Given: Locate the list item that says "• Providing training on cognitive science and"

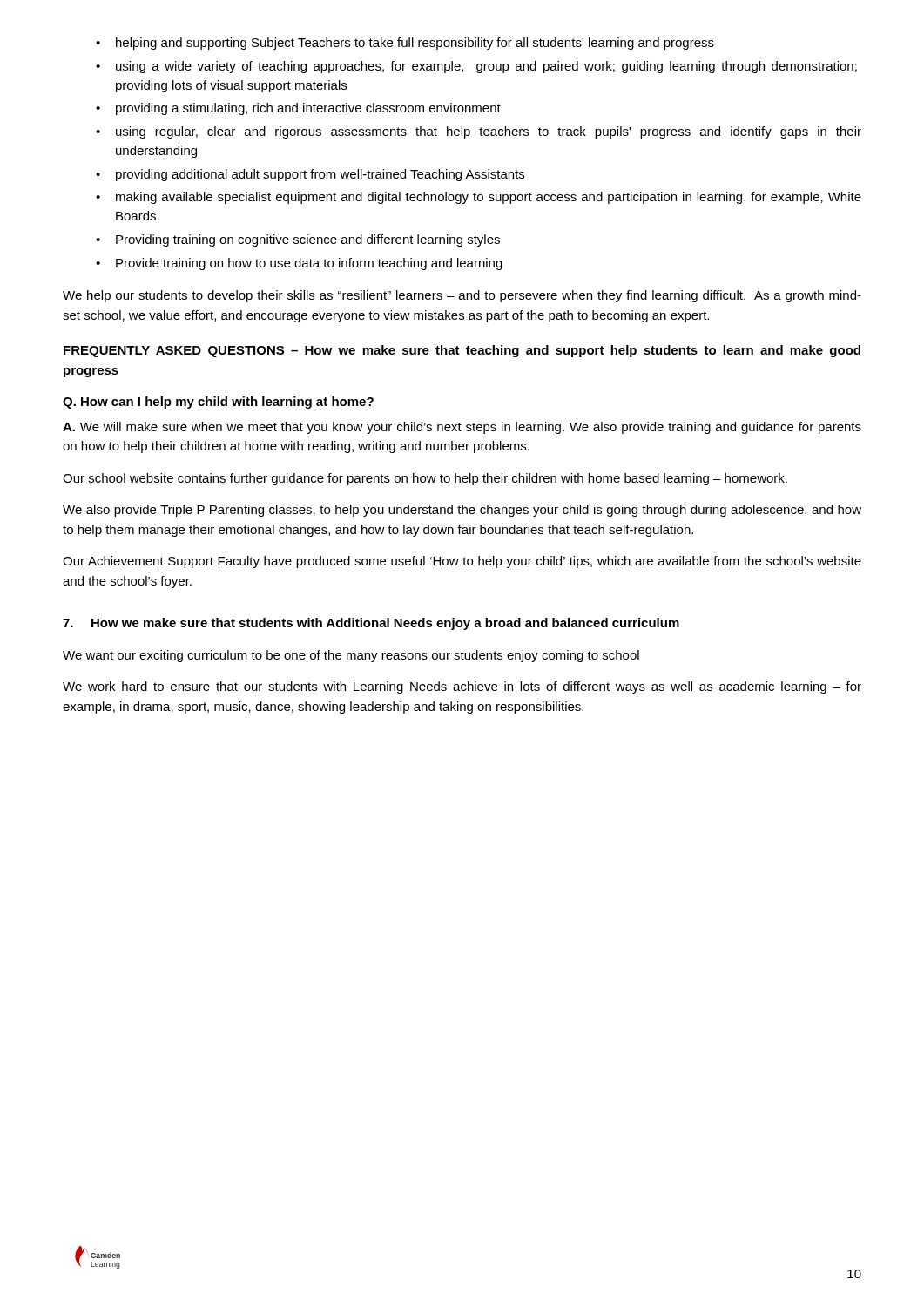Looking at the screenshot, I should pos(479,239).
